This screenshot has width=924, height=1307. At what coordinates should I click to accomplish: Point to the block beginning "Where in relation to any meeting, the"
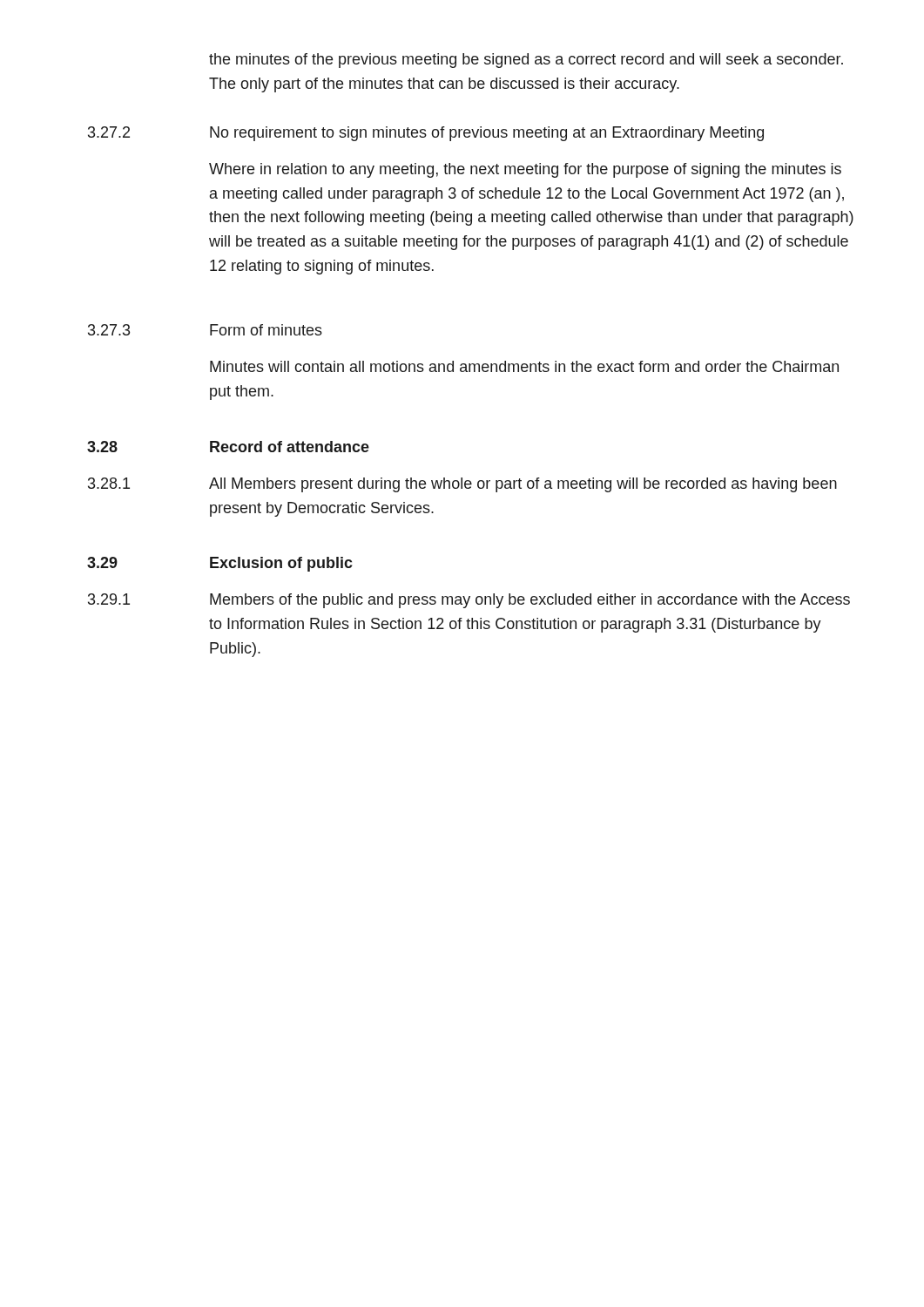532,218
